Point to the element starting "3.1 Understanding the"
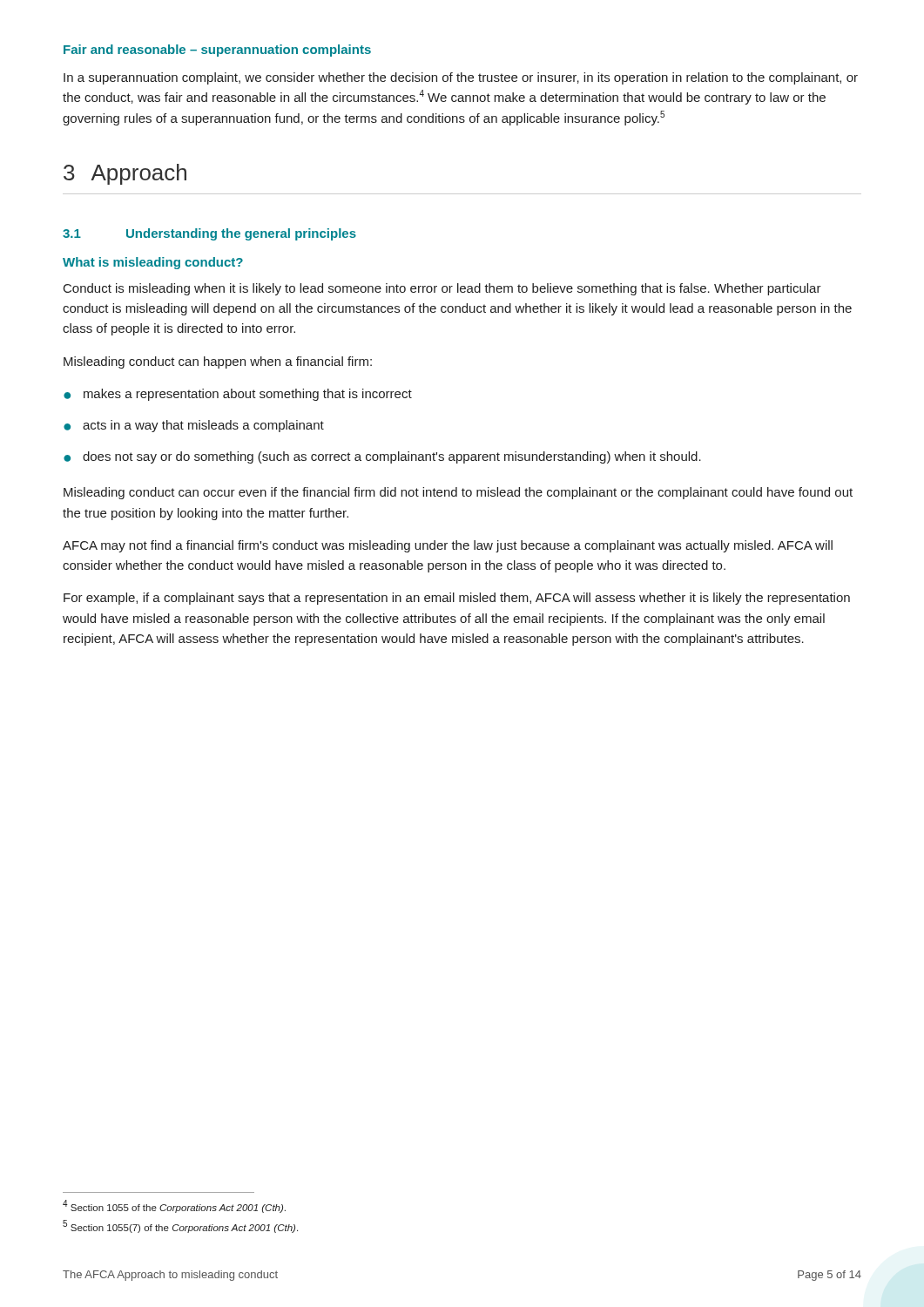The width and height of the screenshot is (924, 1307). (209, 233)
